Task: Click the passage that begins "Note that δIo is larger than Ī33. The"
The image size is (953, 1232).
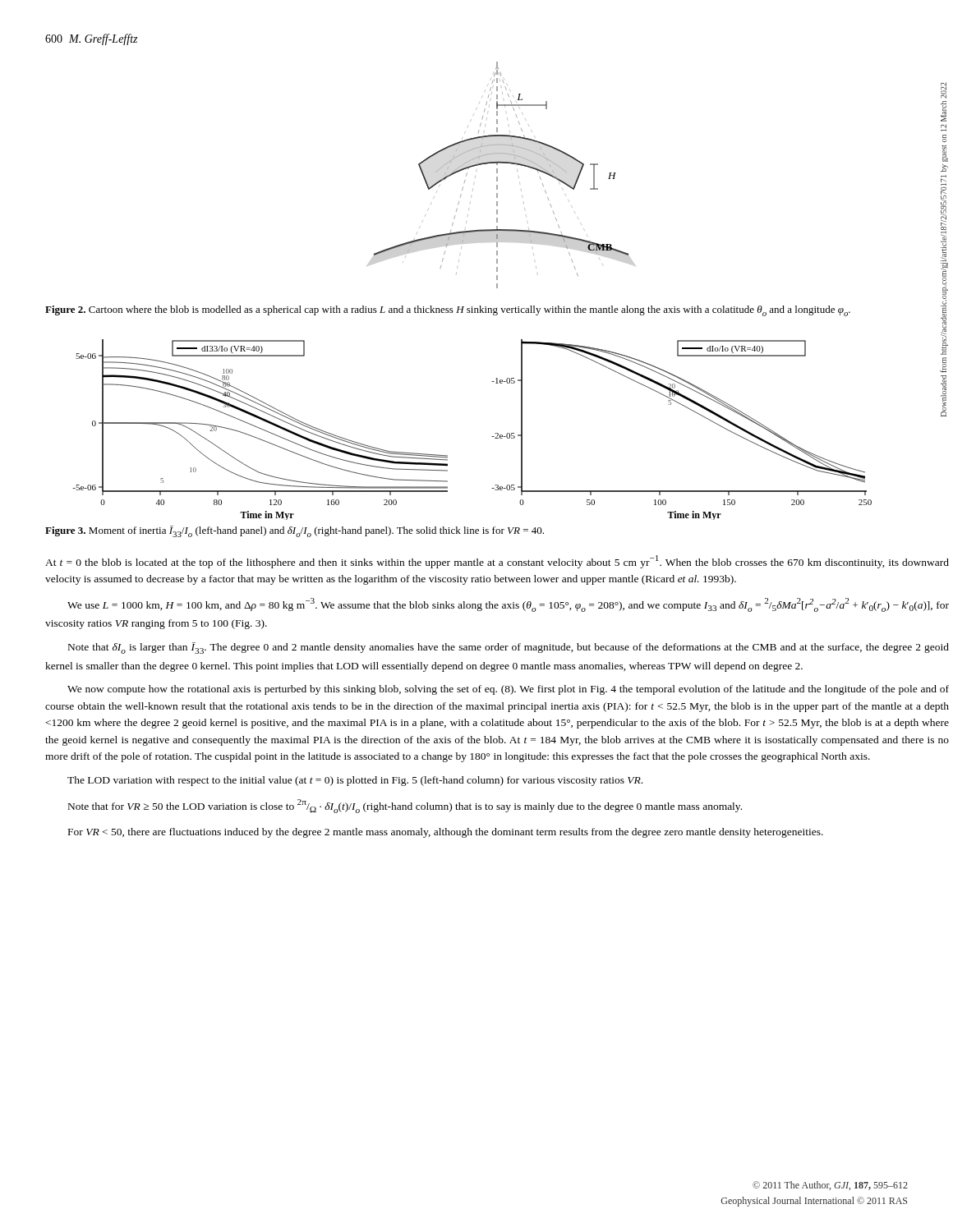Action: [x=497, y=656]
